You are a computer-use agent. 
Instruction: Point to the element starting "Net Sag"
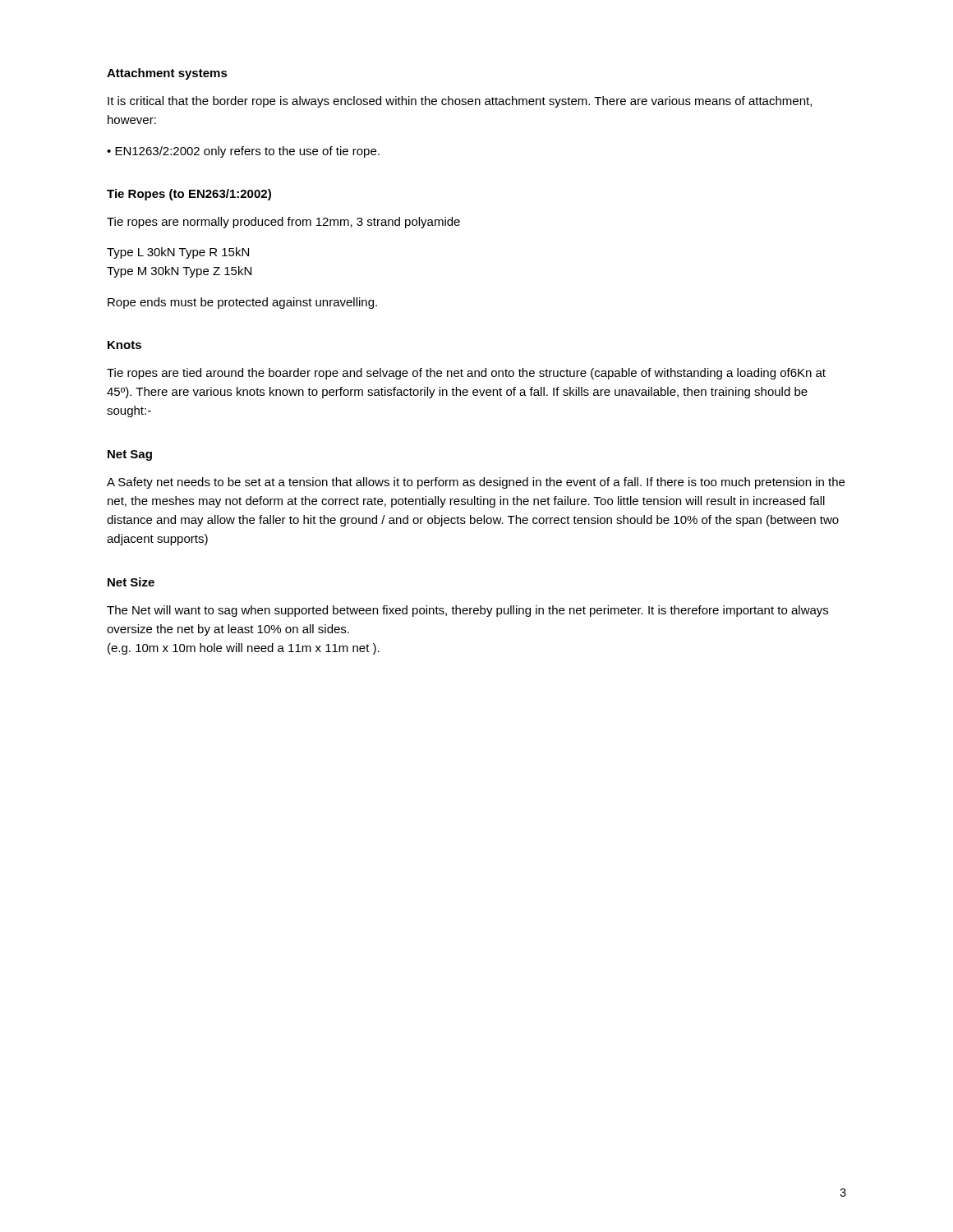coord(130,453)
